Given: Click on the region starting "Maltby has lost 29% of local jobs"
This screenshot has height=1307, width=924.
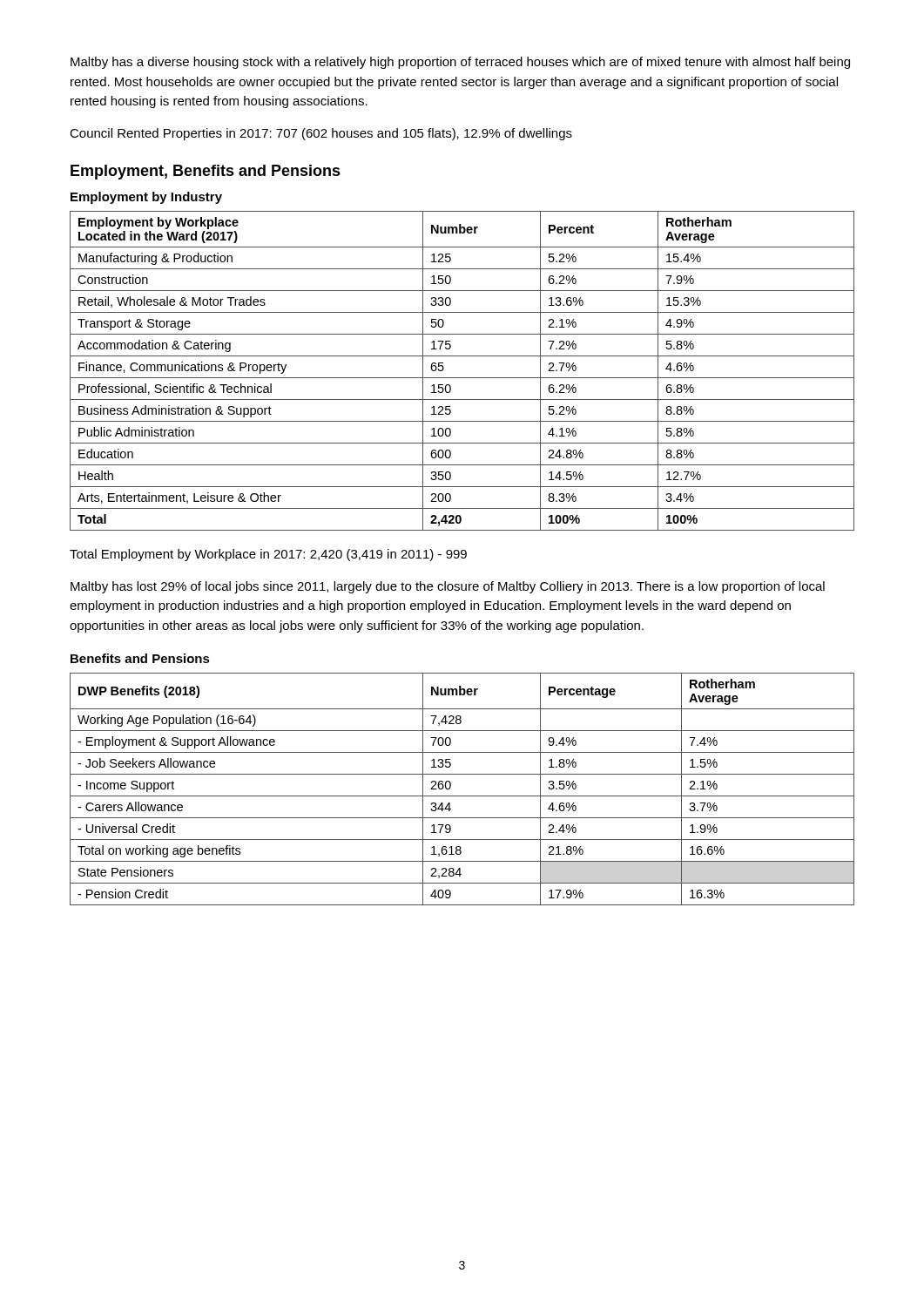Looking at the screenshot, I should [x=462, y=606].
